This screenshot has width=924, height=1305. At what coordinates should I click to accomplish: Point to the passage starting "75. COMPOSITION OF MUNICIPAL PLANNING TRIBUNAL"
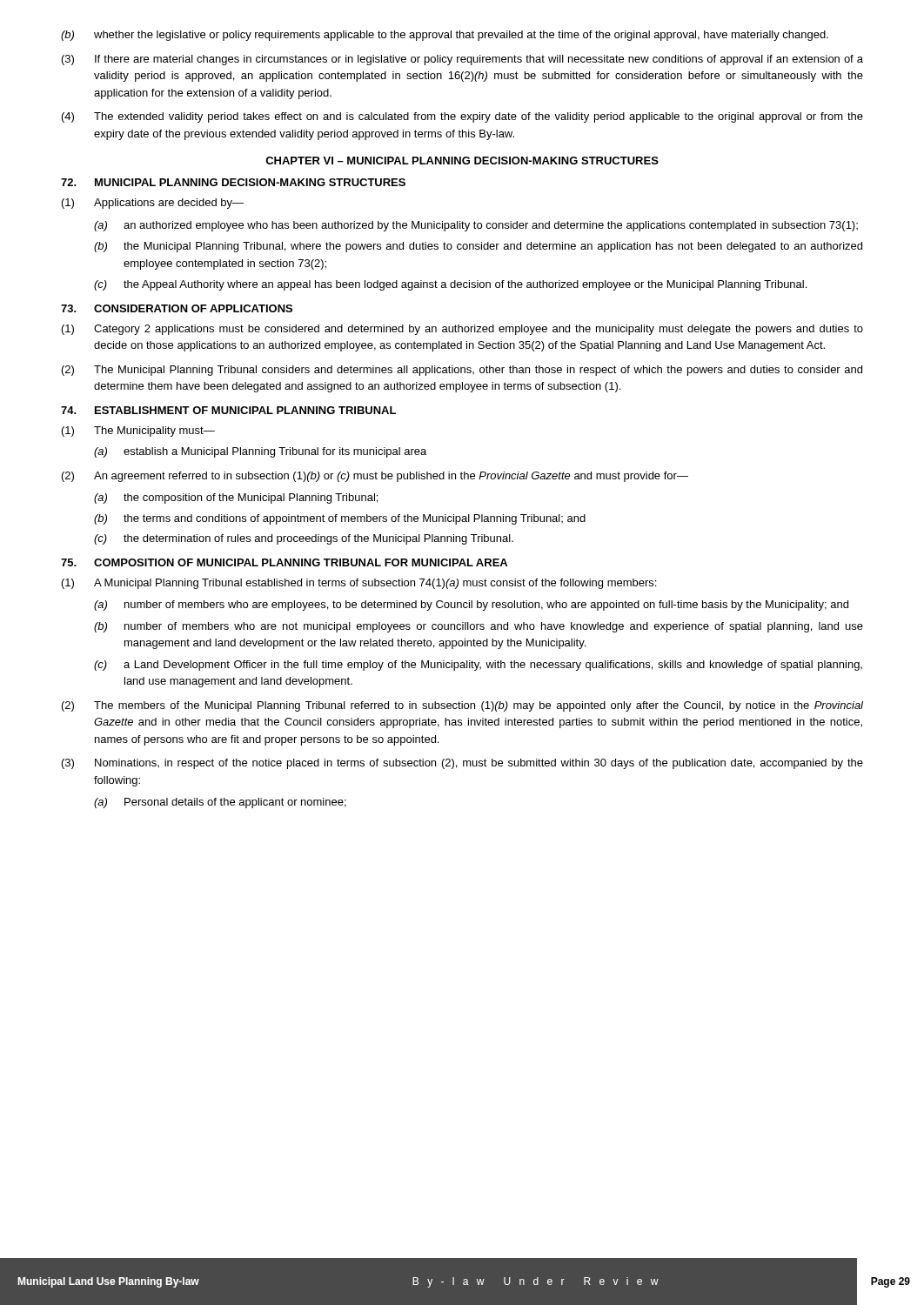(284, 562)
